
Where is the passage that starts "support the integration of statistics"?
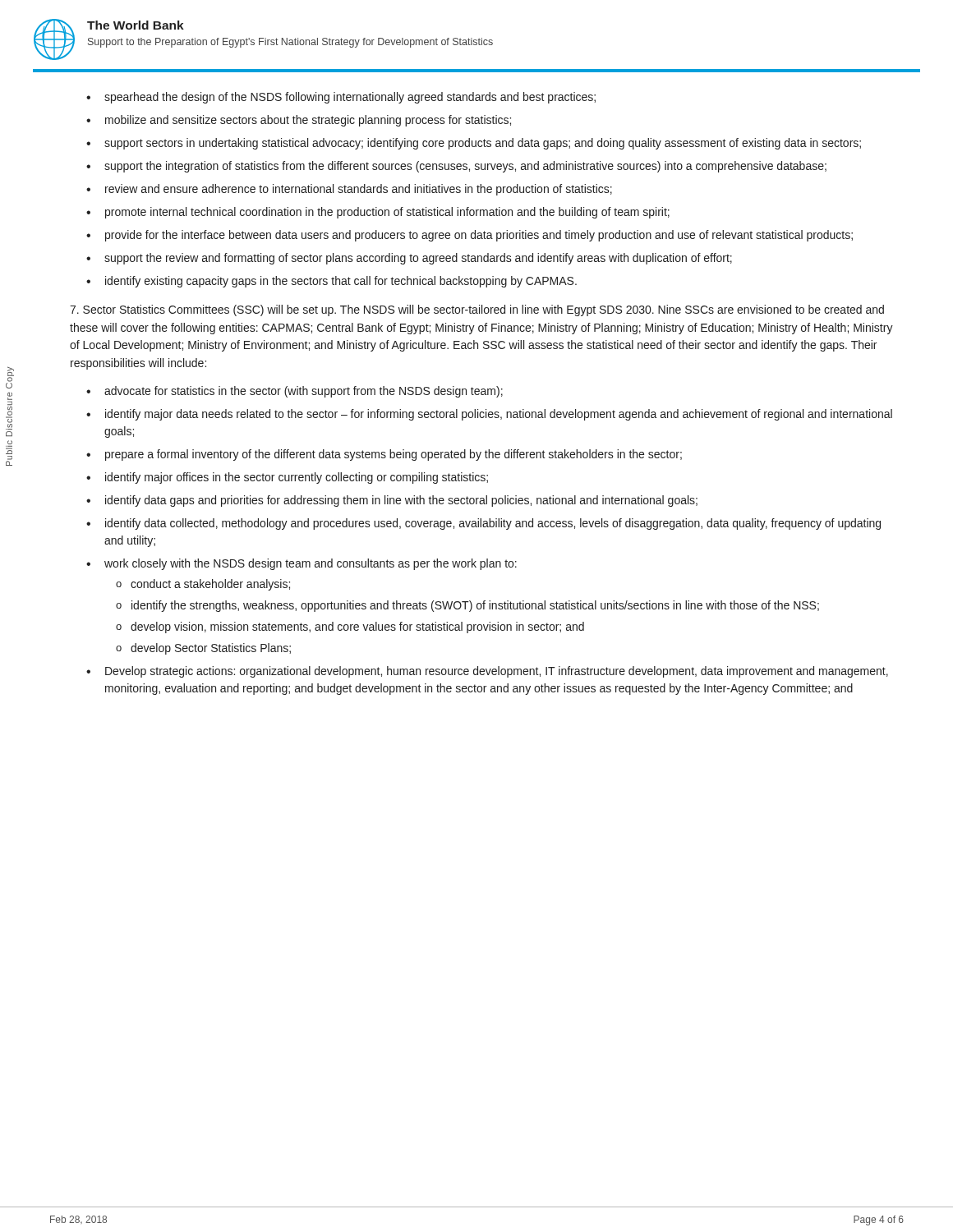pyautogui.click(x=466, y=166)
